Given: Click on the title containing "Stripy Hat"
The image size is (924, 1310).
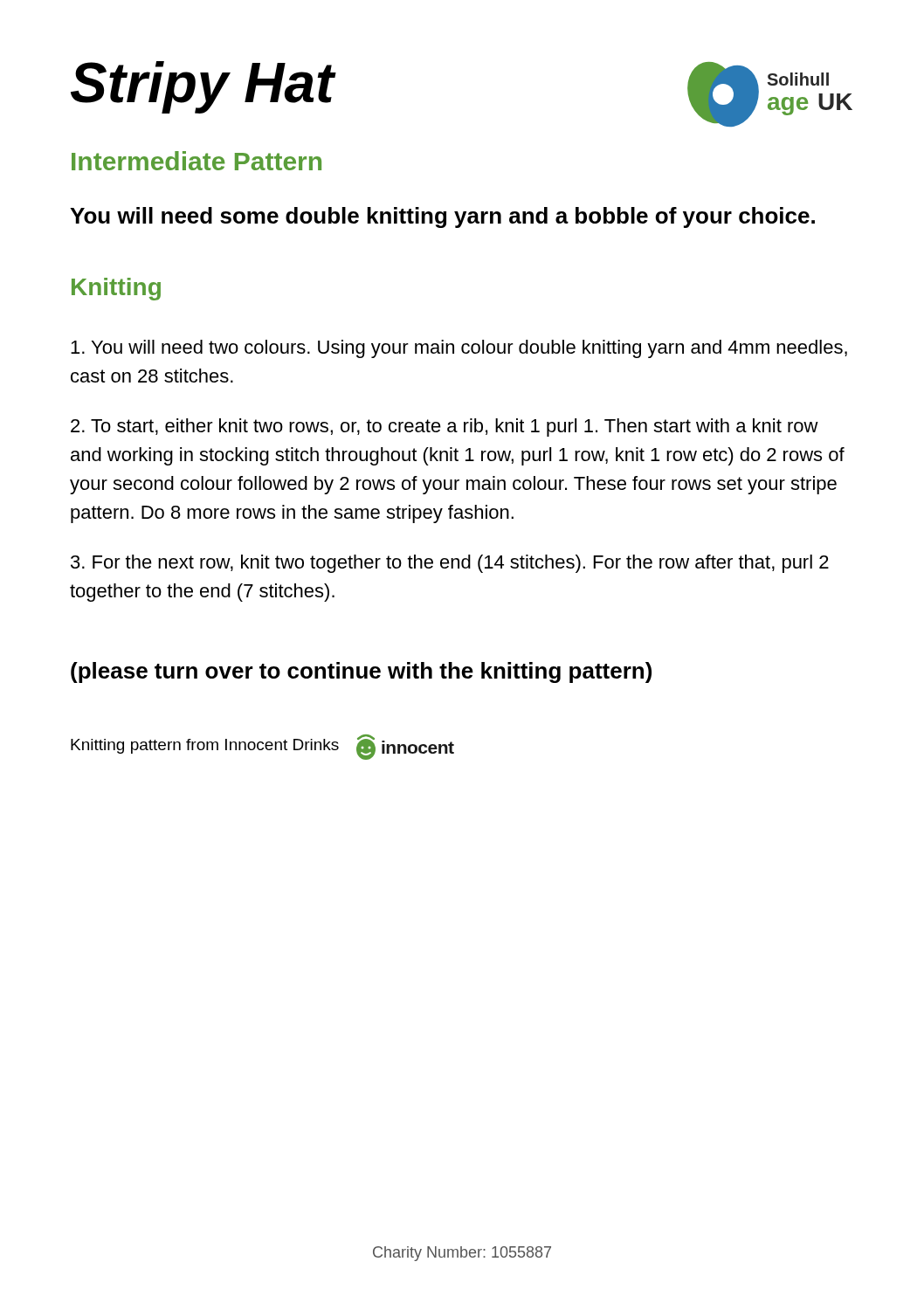Looking at the screenshot, I should pos(202,83).
